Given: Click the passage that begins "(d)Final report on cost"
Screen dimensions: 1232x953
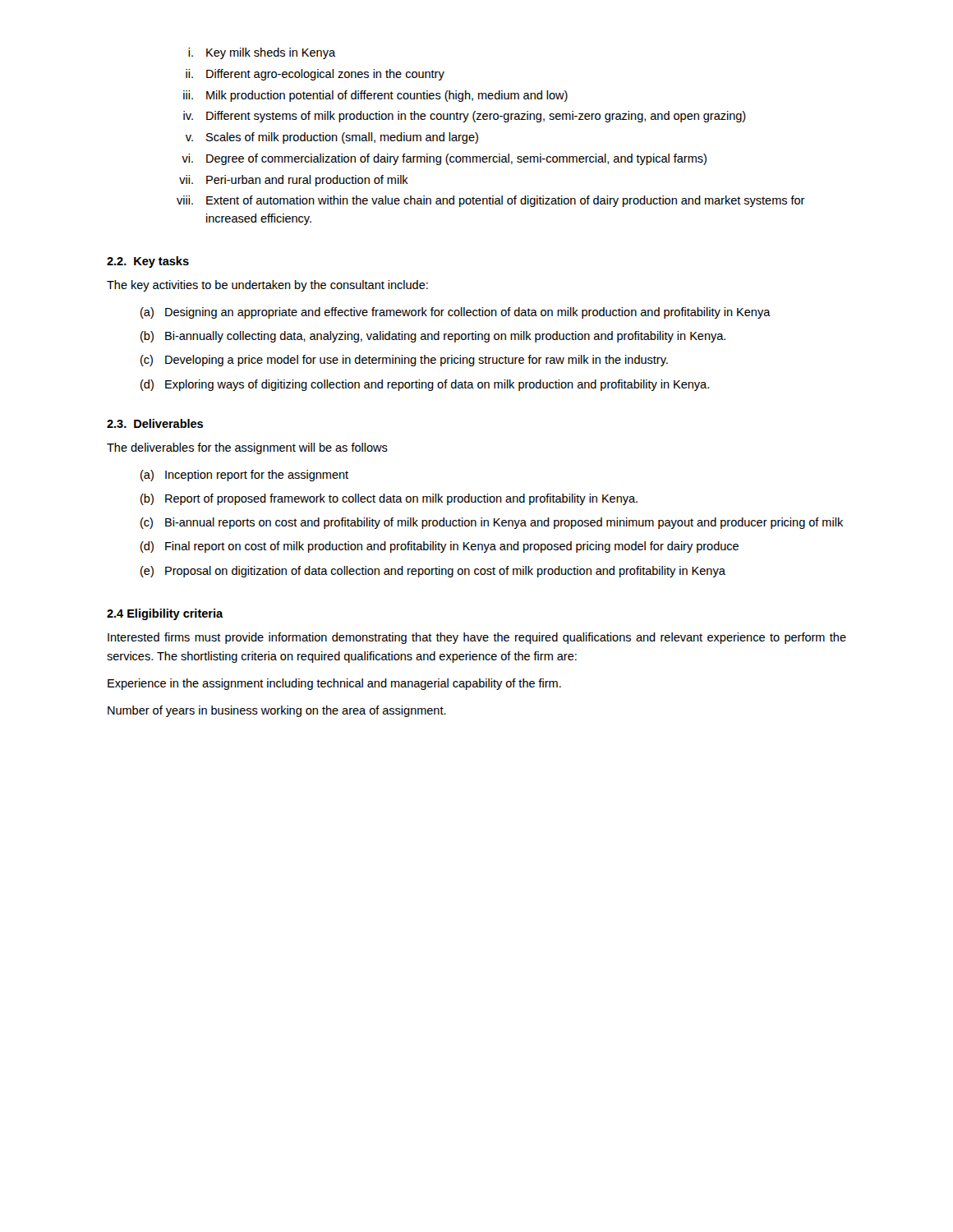Looking at the screenshot, I should 493,547.
